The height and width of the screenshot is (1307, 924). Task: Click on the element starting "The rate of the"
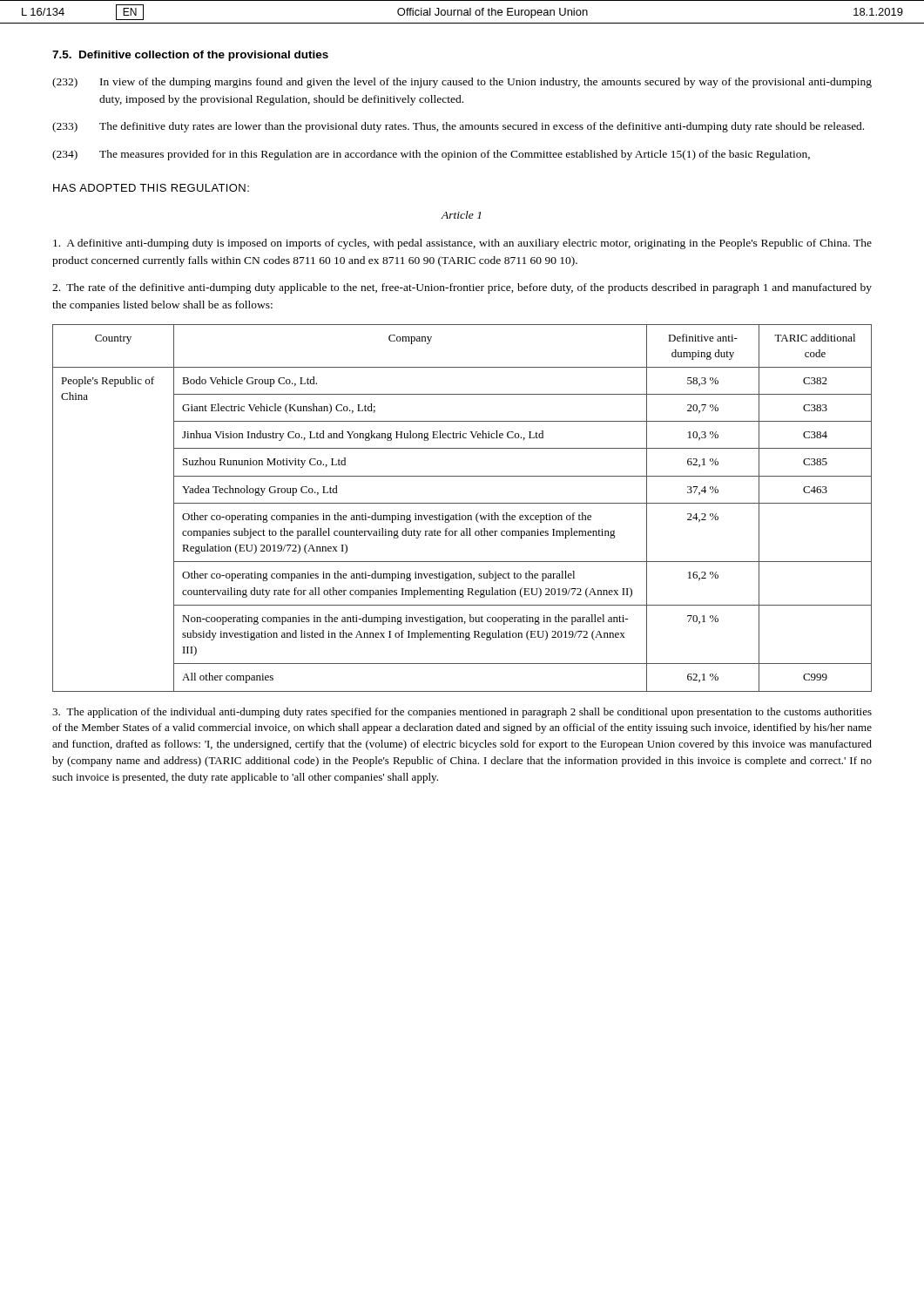tap(462, 296)
